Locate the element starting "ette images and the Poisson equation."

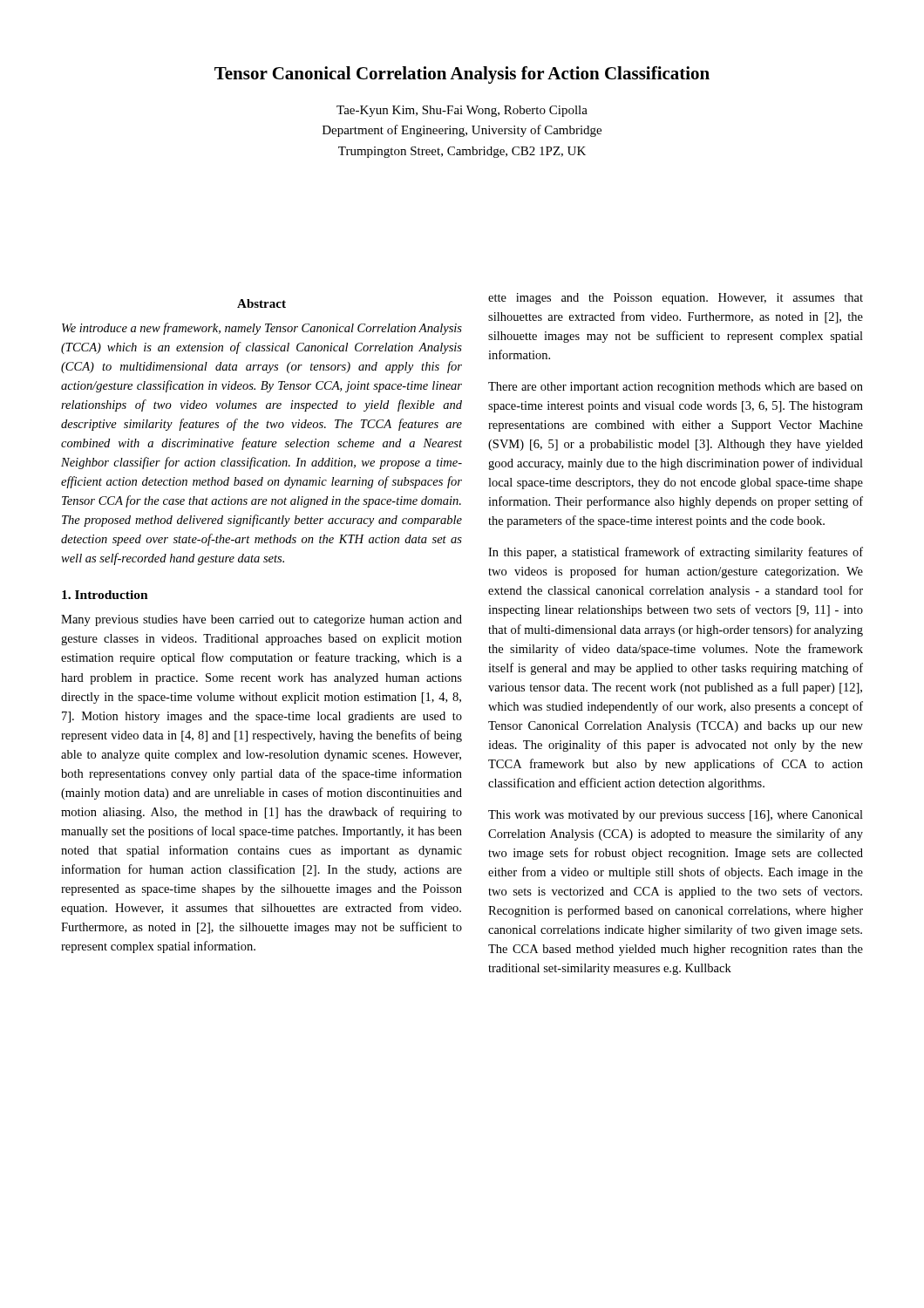pyautogui.click(x=676, y=326)
